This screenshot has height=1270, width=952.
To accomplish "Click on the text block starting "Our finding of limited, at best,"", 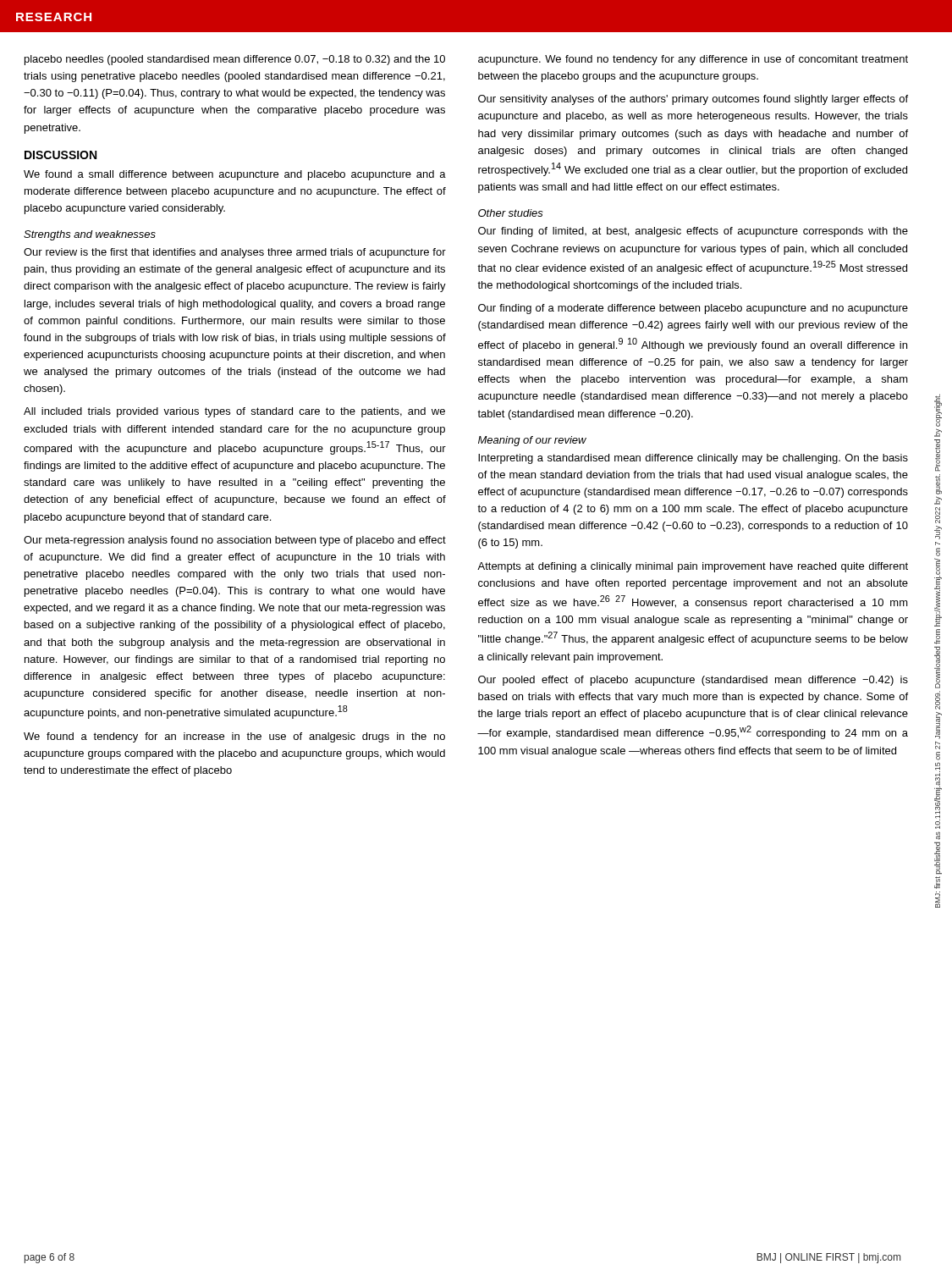I will click(x=693, y=259).
